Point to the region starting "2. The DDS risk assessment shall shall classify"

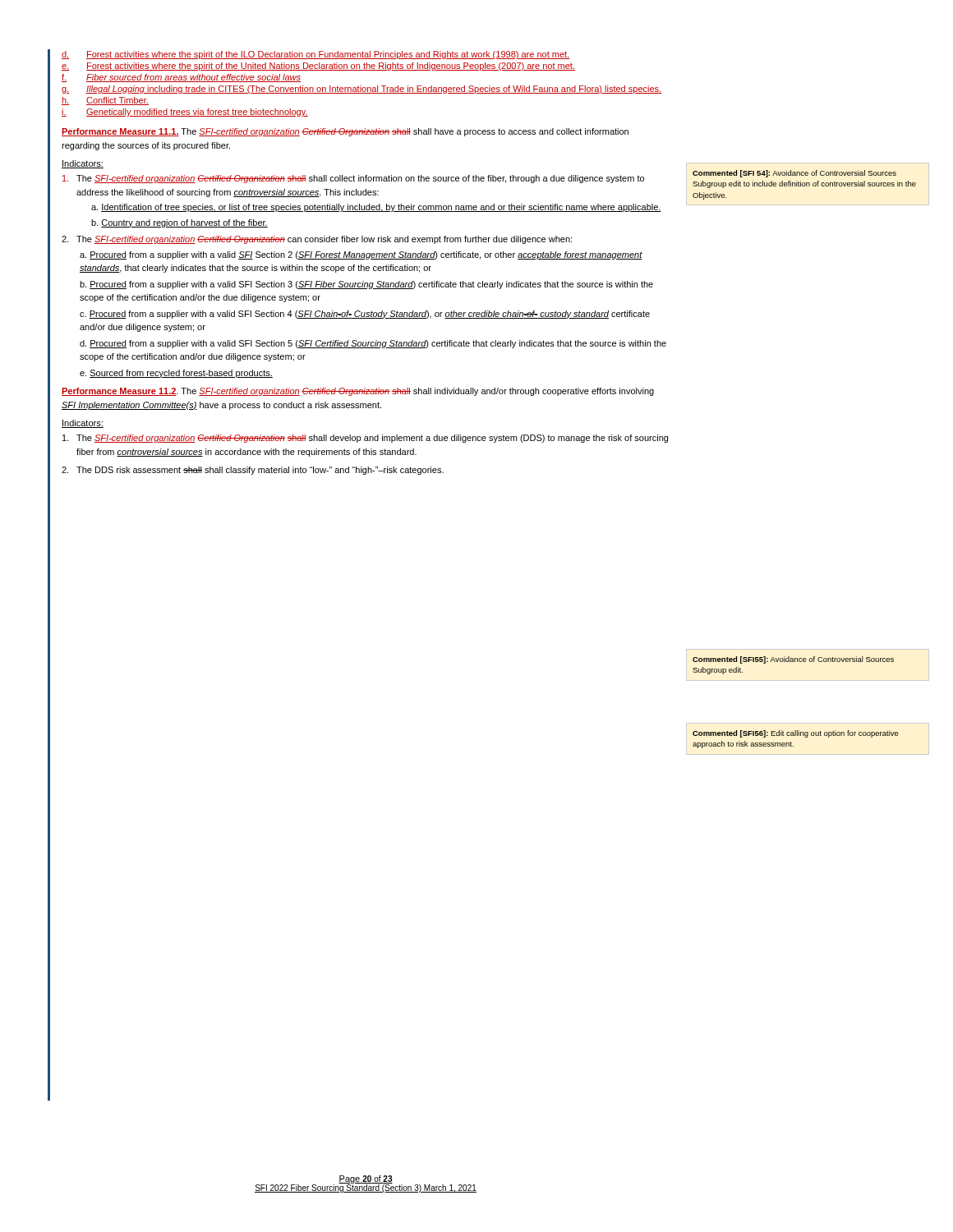coord(366,470)
